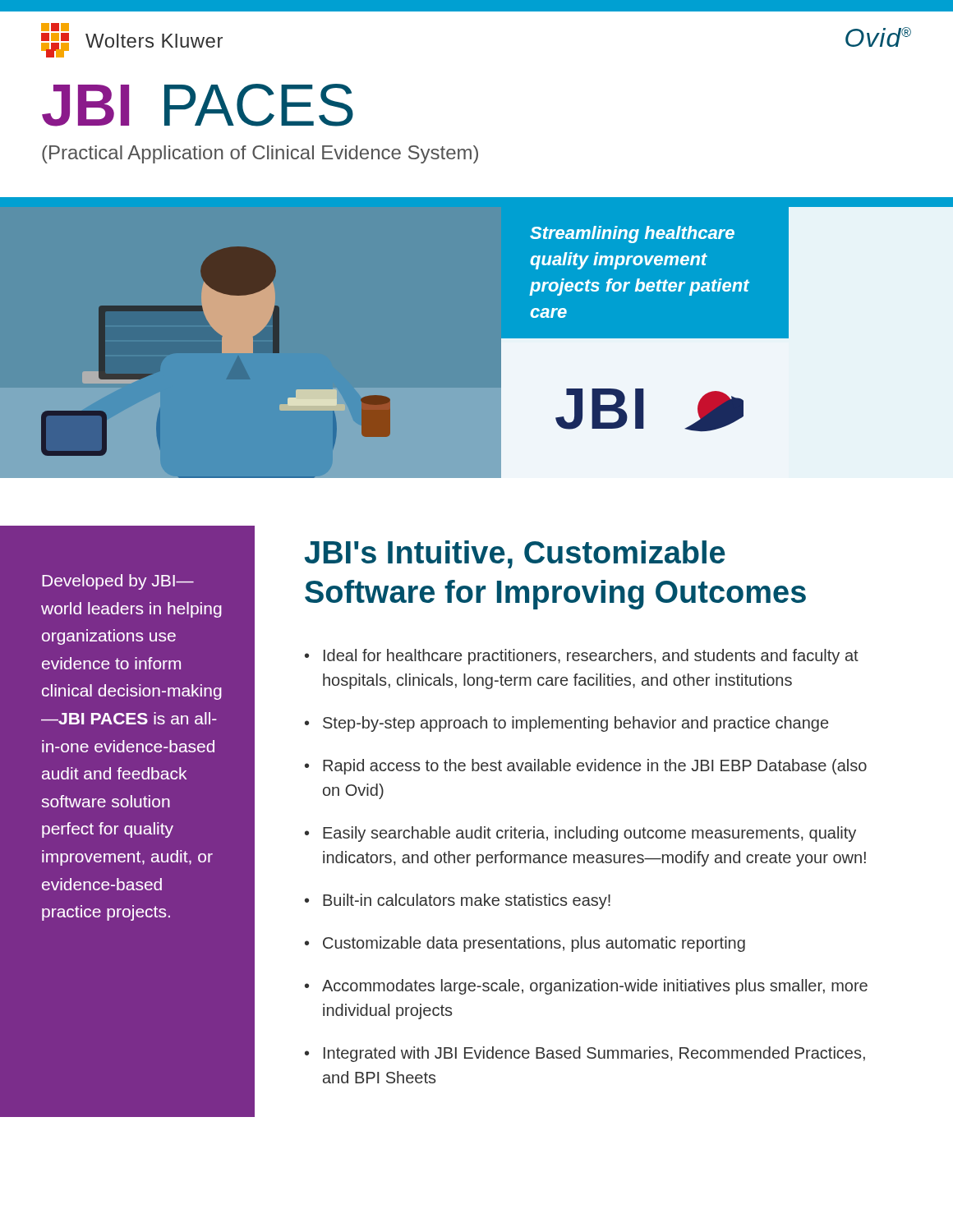Locate the list item containing "Easily searchable audit criteria, including outcome"
Viewport: 953px width, 1232px height.
(595, 845)
